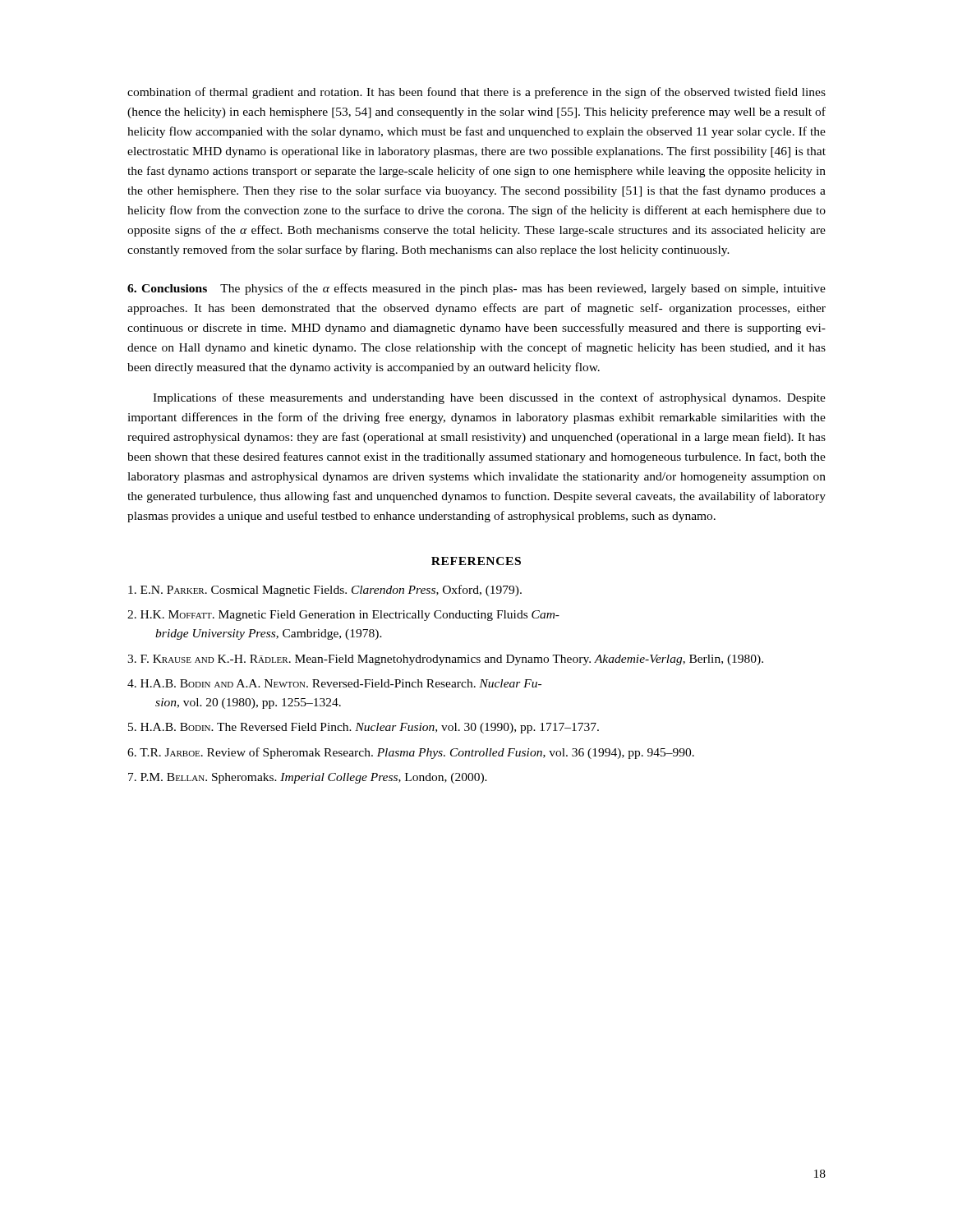Select the passage starting "7. P.M. Bellan. Spheromaks."

[x=307, y=776]
